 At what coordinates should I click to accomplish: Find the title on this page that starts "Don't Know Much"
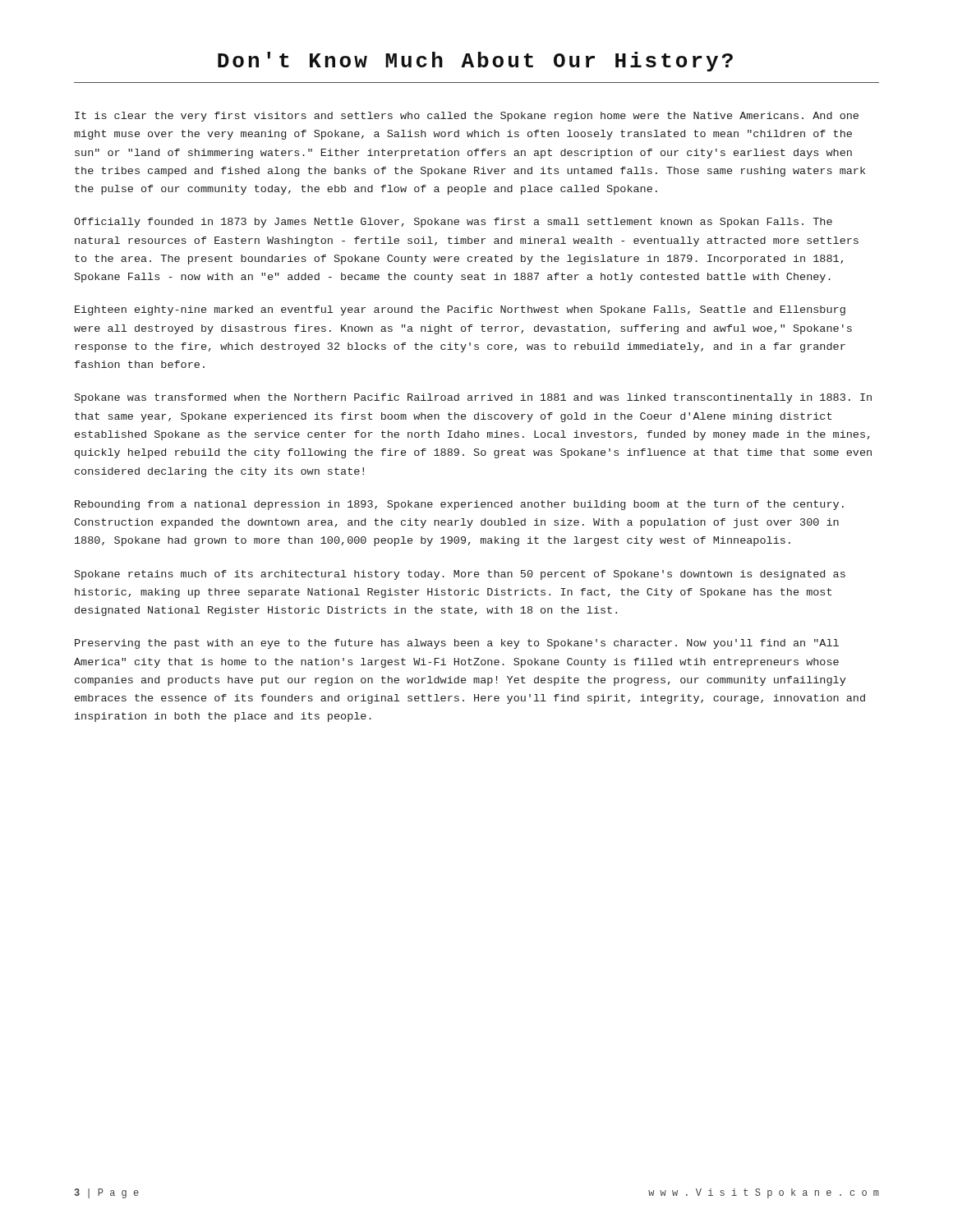476,62
